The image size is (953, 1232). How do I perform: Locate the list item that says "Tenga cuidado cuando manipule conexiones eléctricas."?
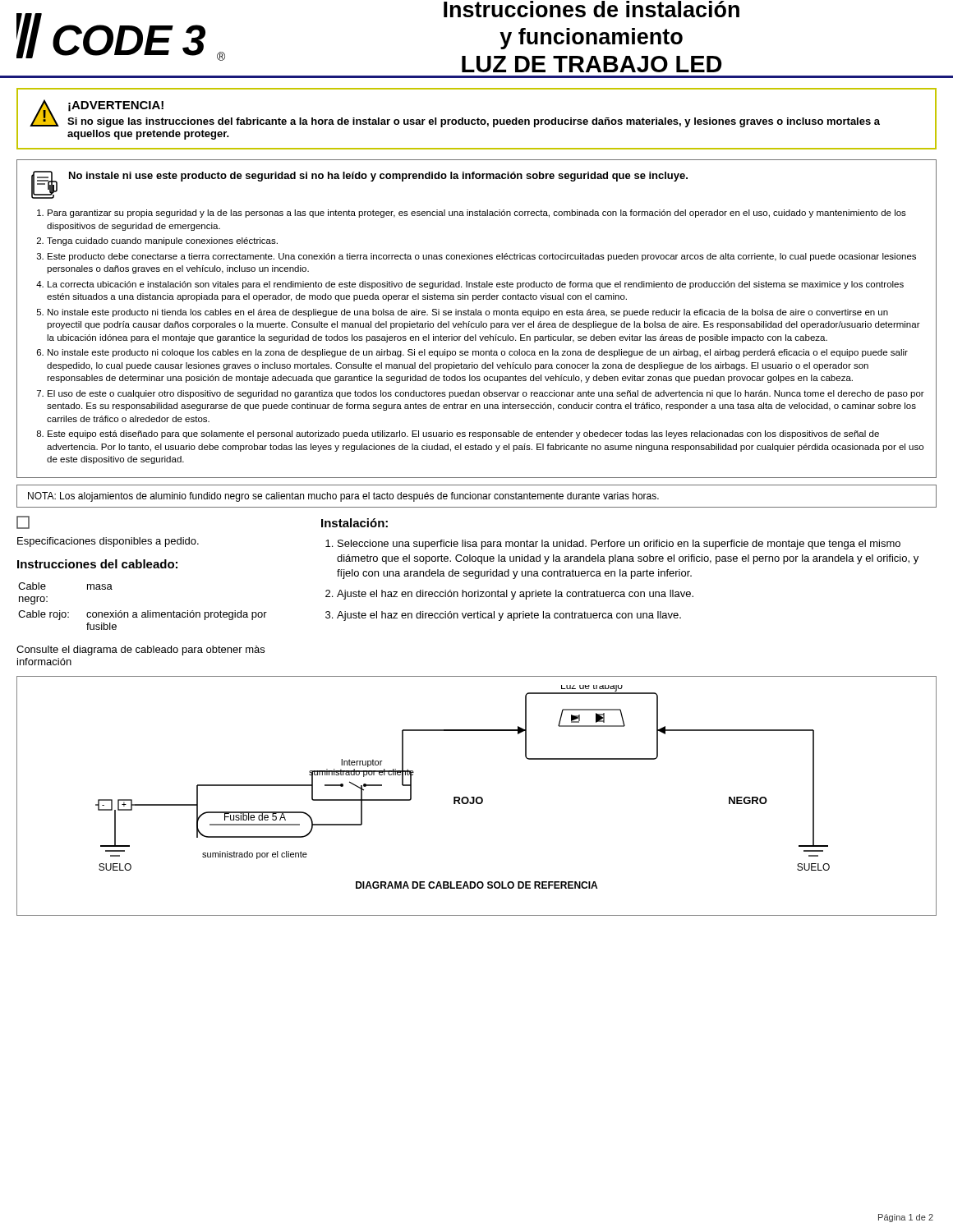tap(163, 241)
